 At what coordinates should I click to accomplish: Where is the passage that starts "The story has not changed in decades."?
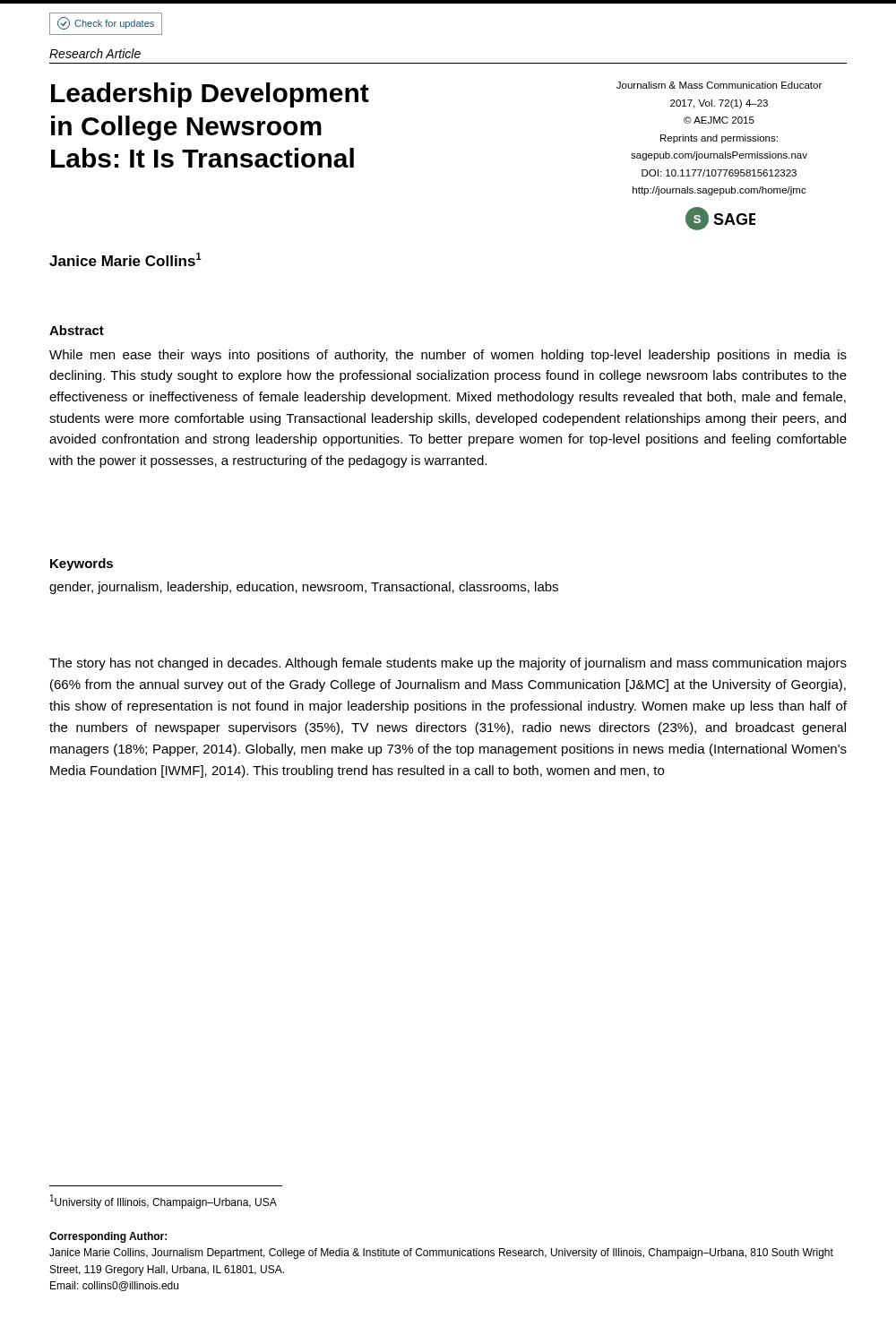coord(448,716)
